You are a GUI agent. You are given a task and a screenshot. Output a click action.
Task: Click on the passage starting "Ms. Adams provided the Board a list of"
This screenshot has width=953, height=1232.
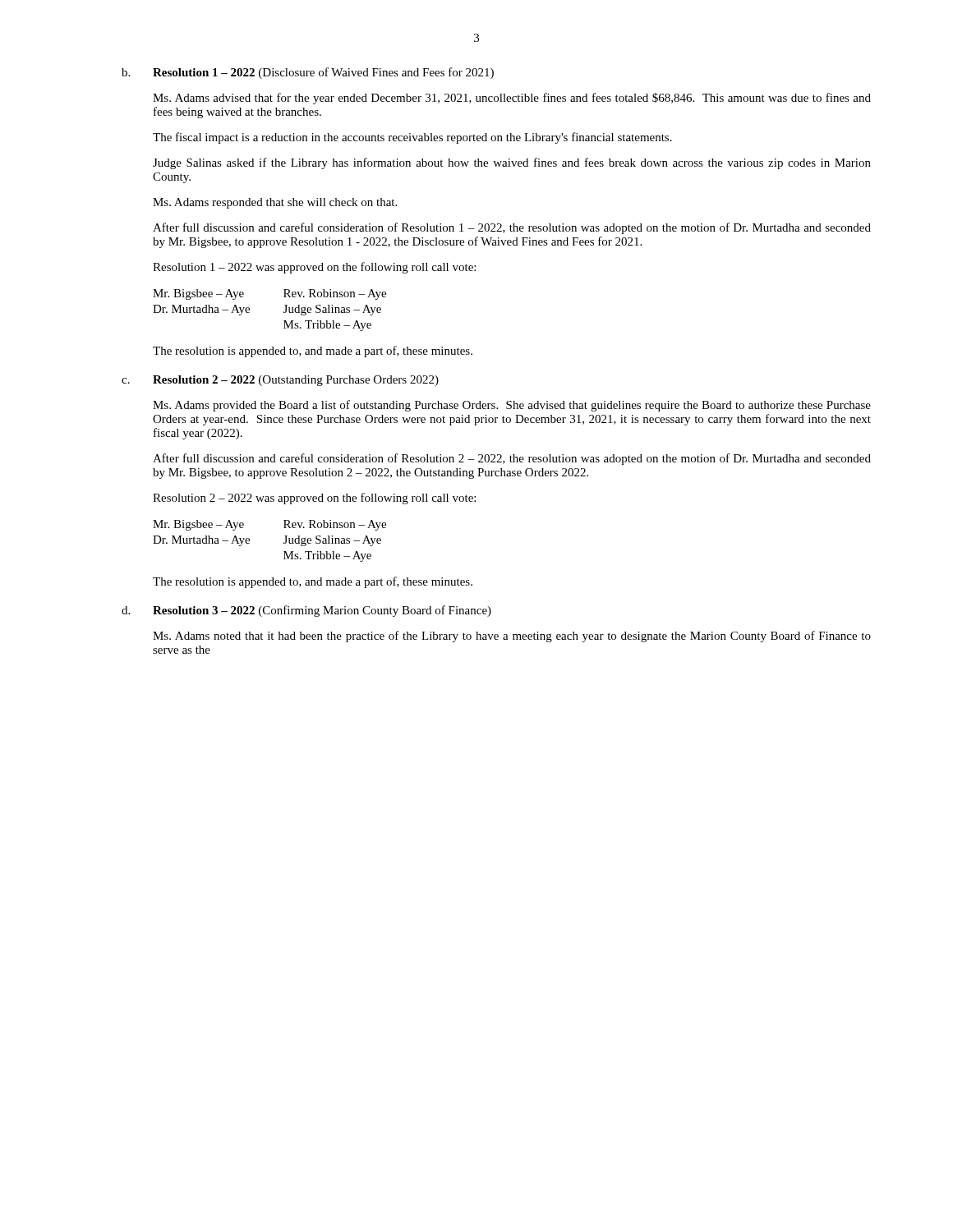coord(512,419)
